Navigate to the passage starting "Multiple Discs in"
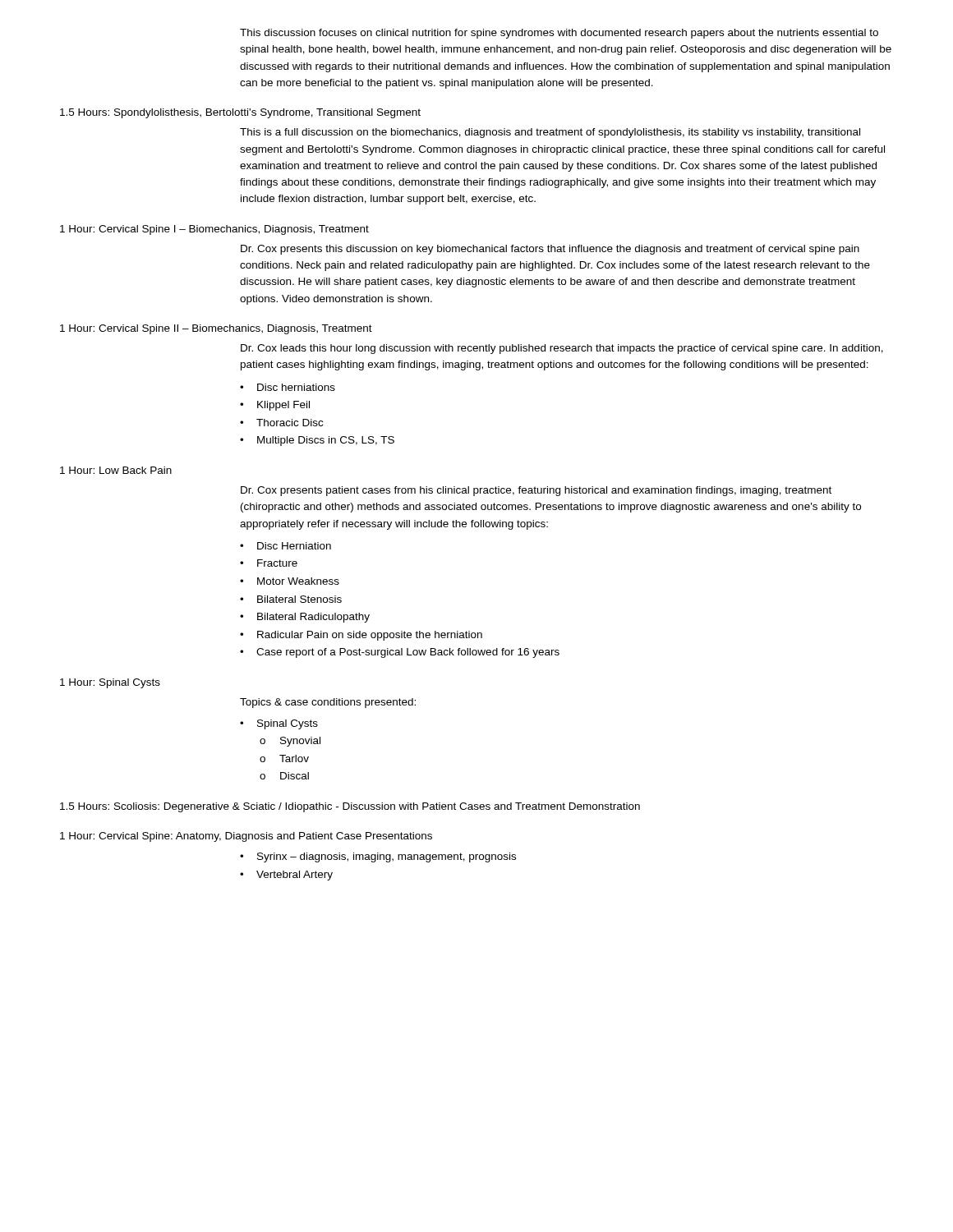Image resolution: width=953 pixels, height=1232 pixels. pos(326,440)
